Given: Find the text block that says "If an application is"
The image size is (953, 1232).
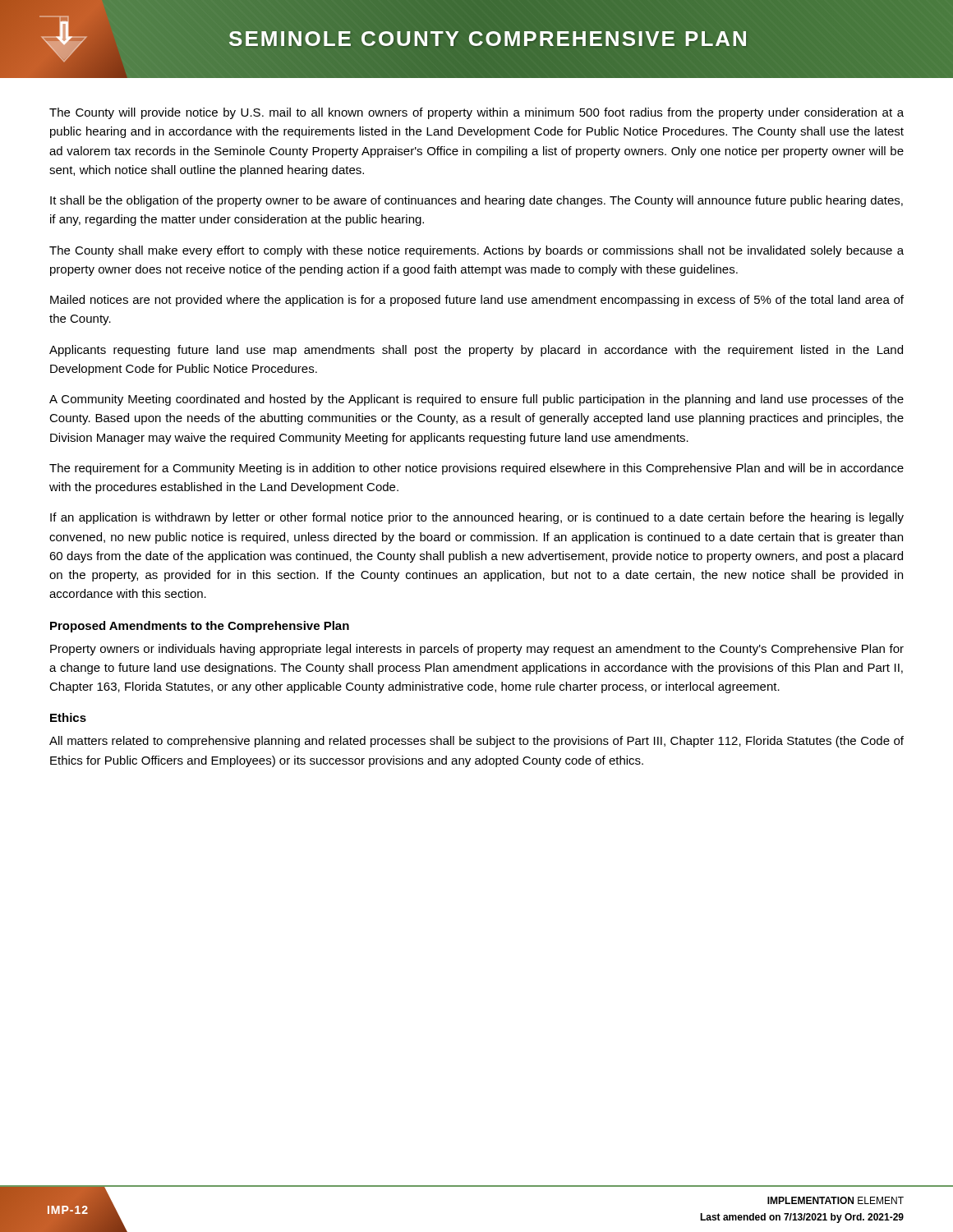Looking at the screenshot, I should point(476,555).
